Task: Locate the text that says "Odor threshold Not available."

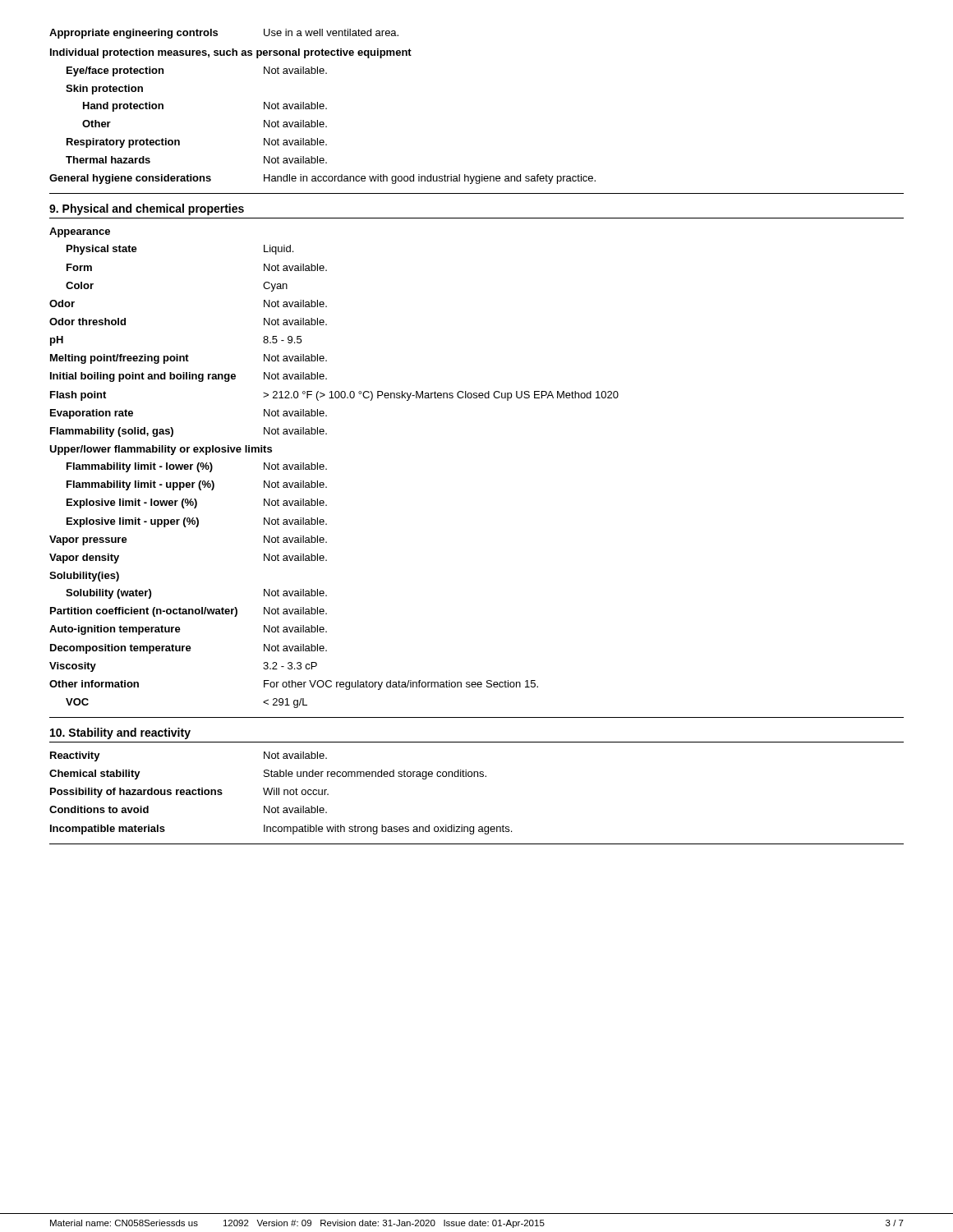Action: [x=84, y=321]
